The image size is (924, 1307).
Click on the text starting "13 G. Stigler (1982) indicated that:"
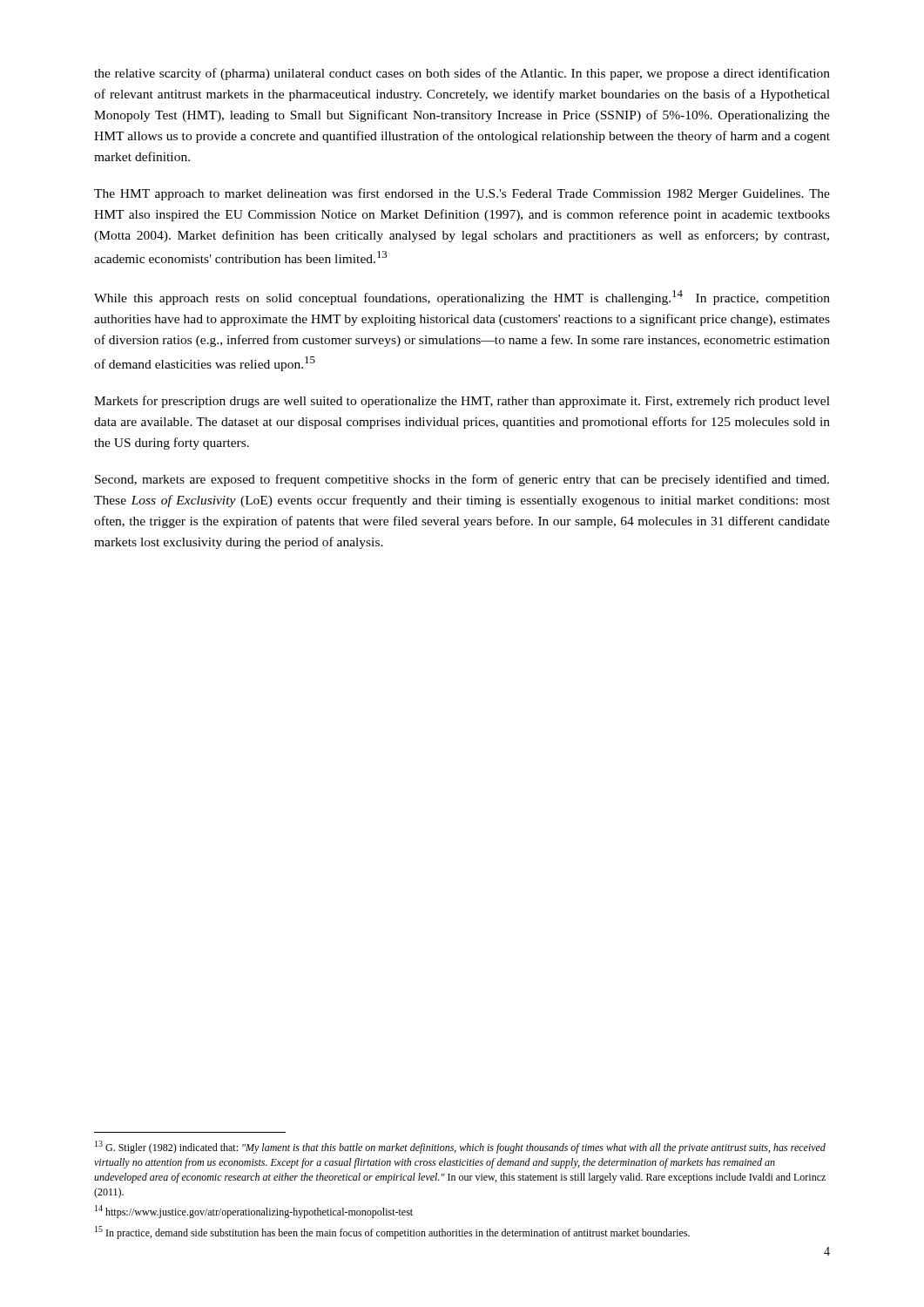[460, 1168]
